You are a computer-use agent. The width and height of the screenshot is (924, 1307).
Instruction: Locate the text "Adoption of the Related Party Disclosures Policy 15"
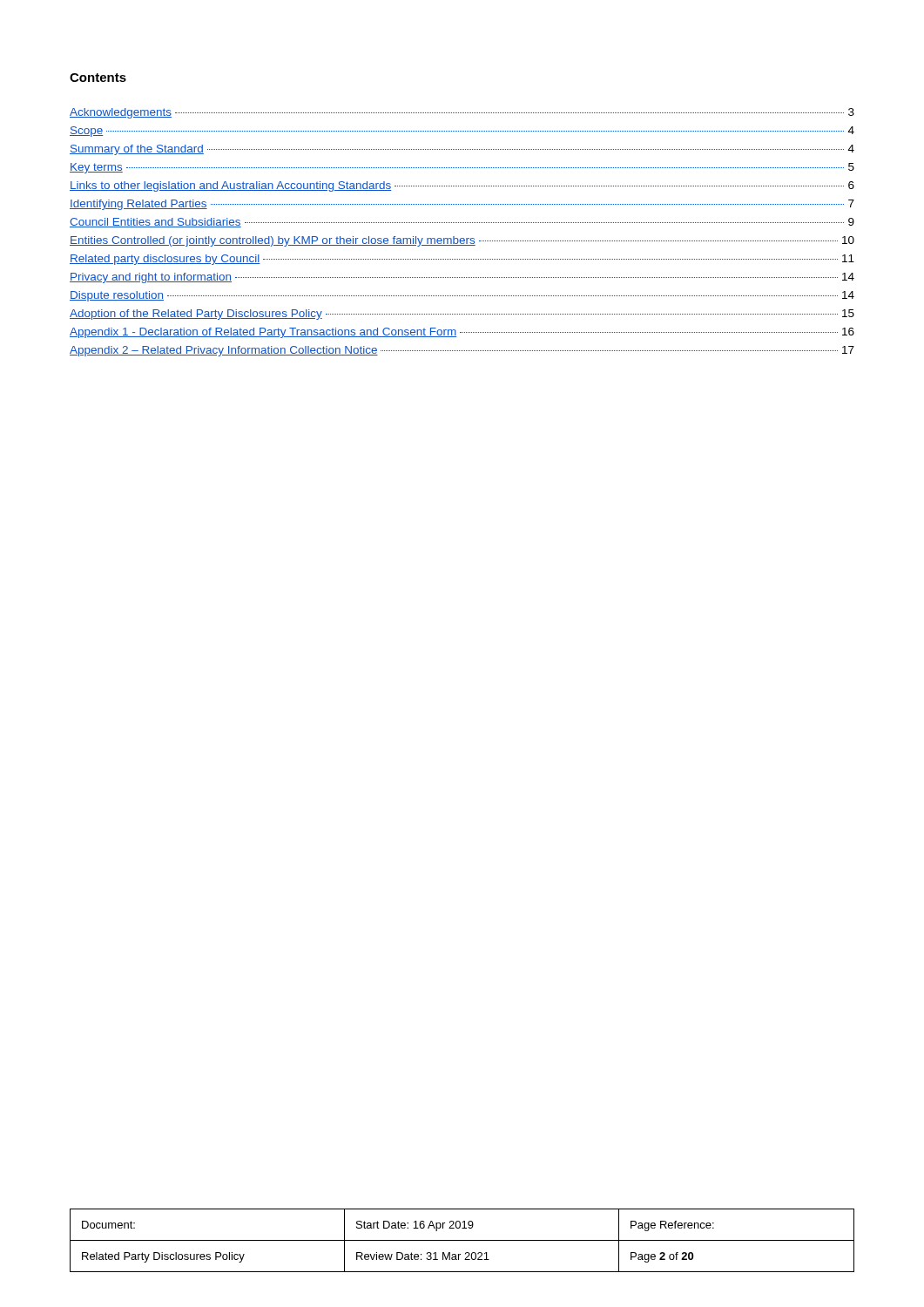pyautogui.click(x=462, y=313)
